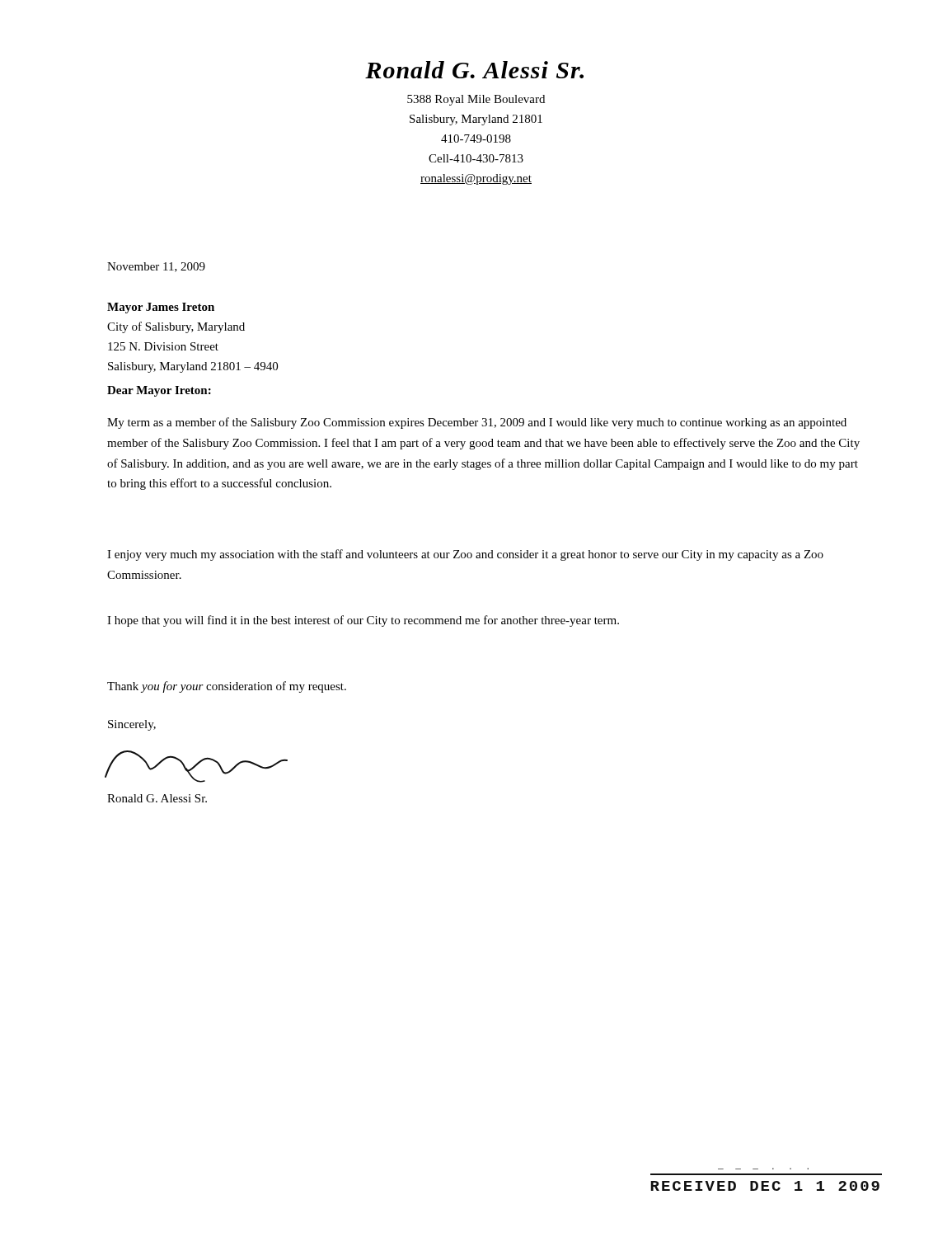Select the text block containing "My term as a member of"
Screen dimensions: 1237x952
coord(484,453)
